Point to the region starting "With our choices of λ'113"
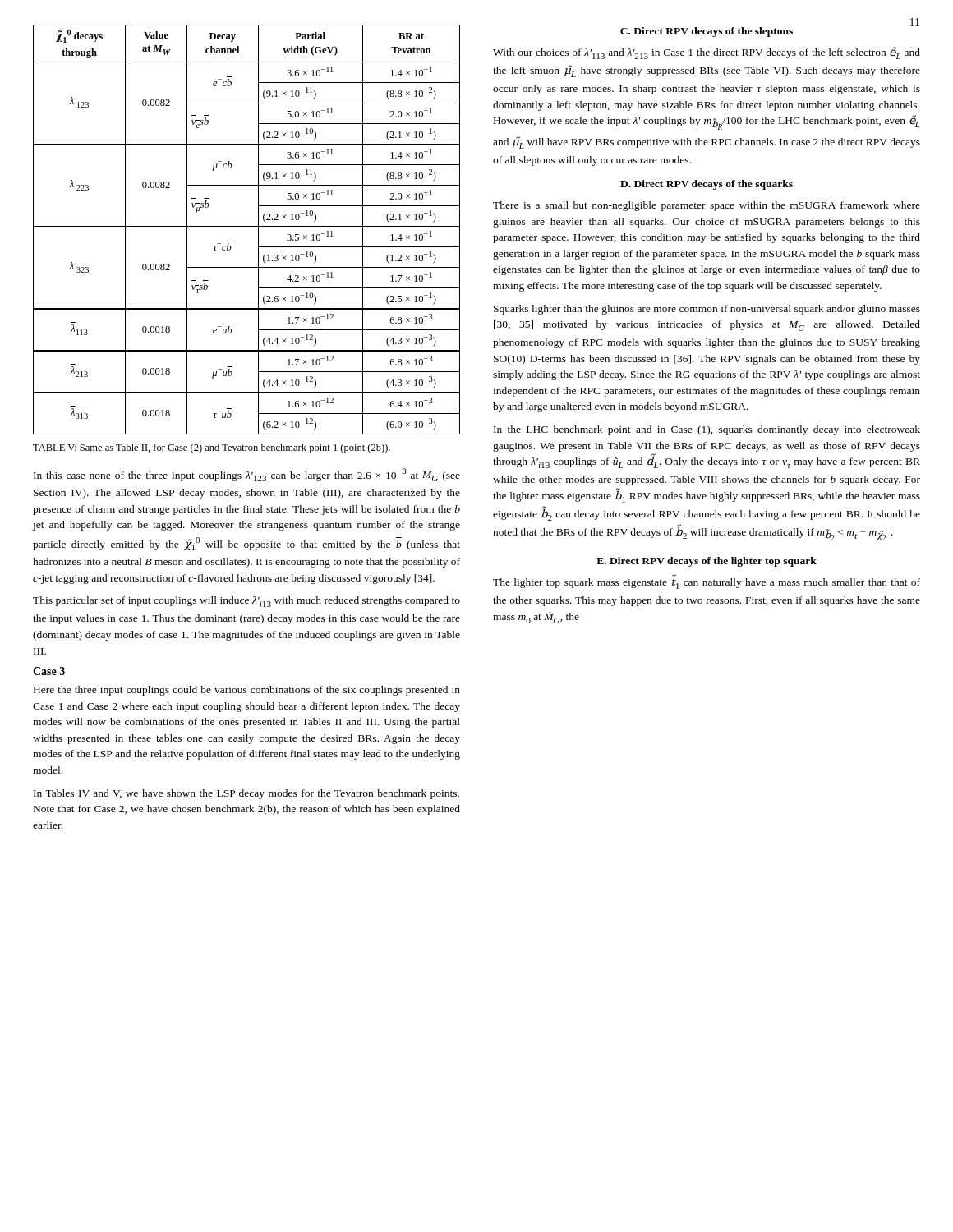 pyautogui.click(x=707, y=106)
